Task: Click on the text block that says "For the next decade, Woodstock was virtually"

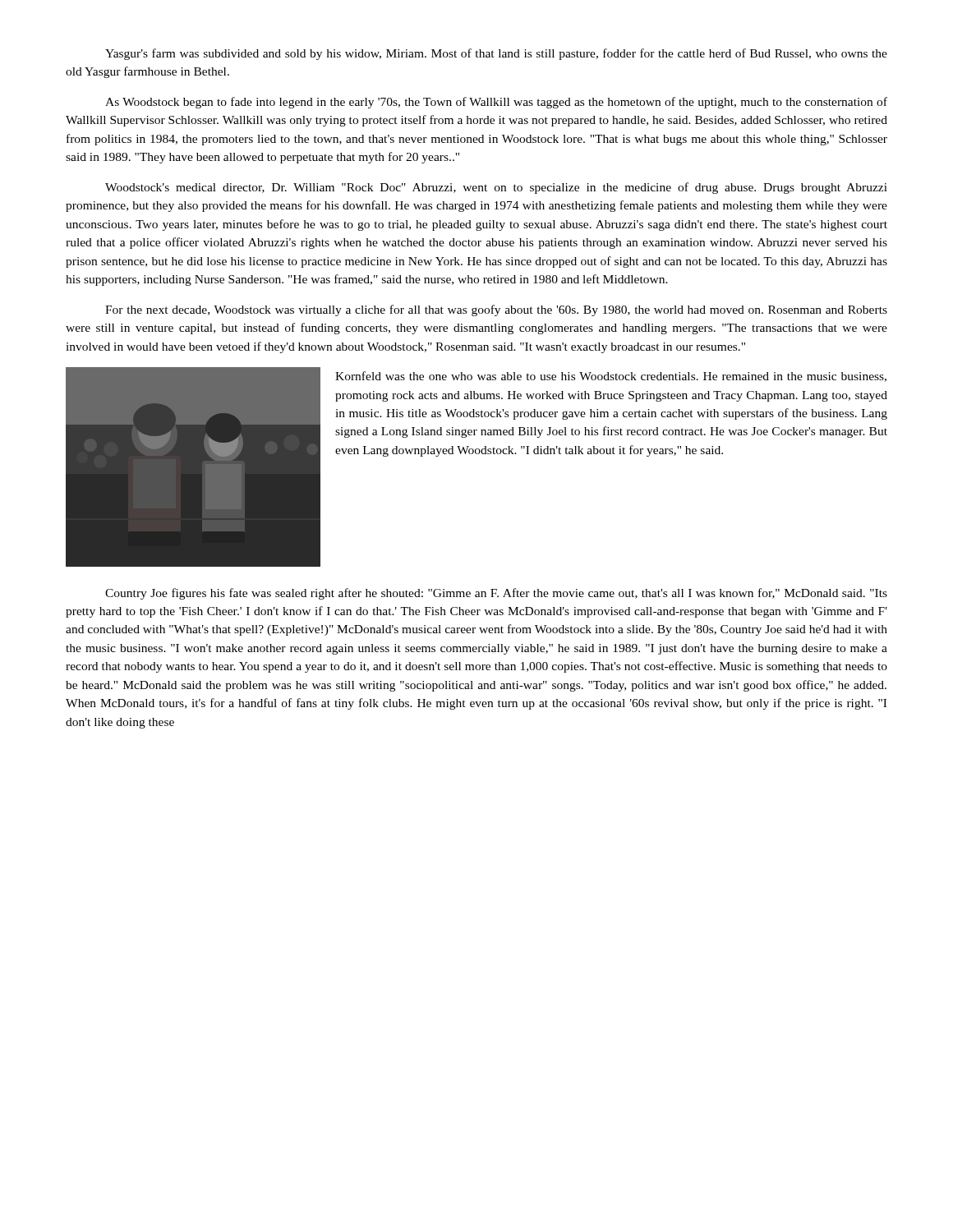Action: tap(476, 328)
